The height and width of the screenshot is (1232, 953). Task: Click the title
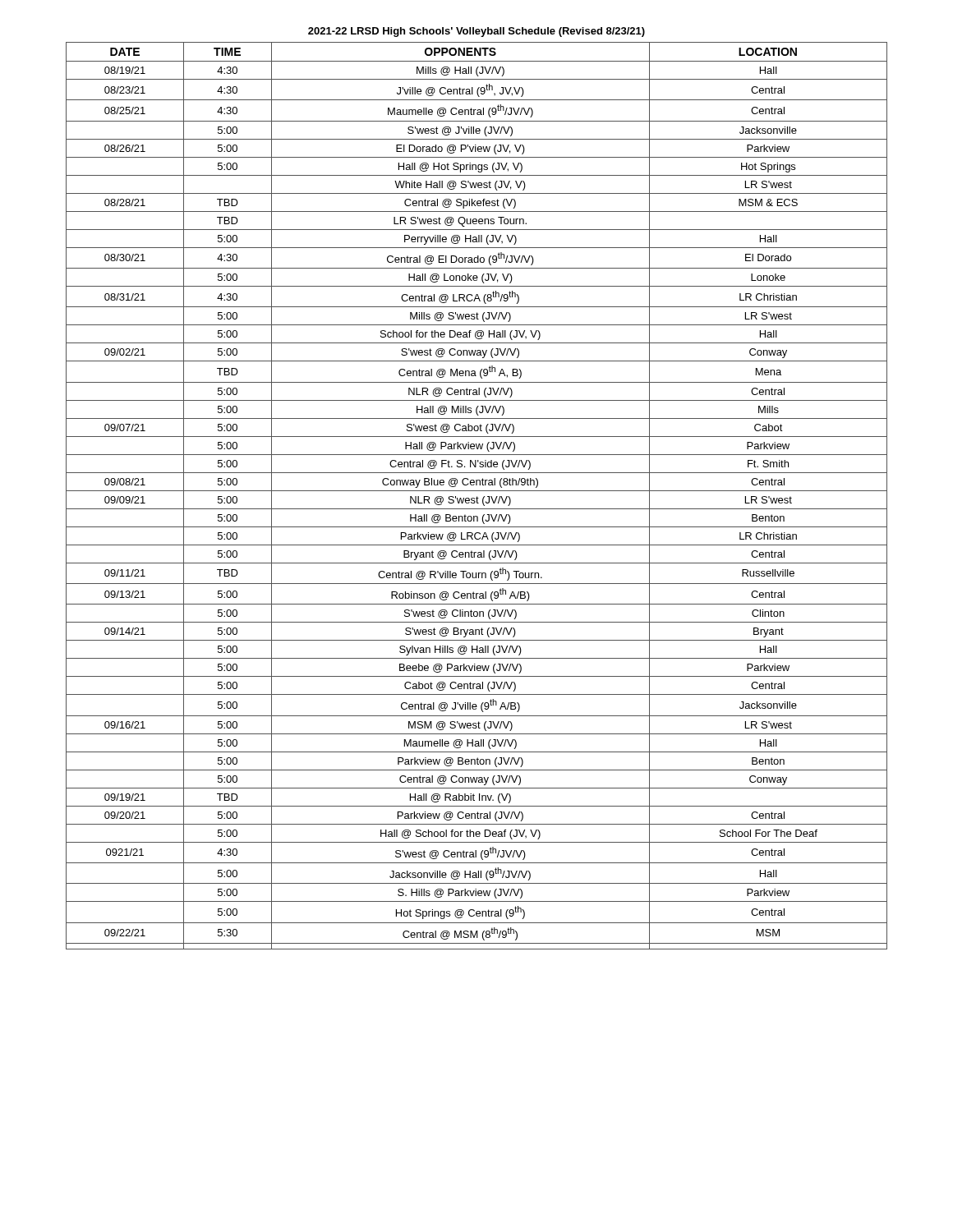(476, 31)
